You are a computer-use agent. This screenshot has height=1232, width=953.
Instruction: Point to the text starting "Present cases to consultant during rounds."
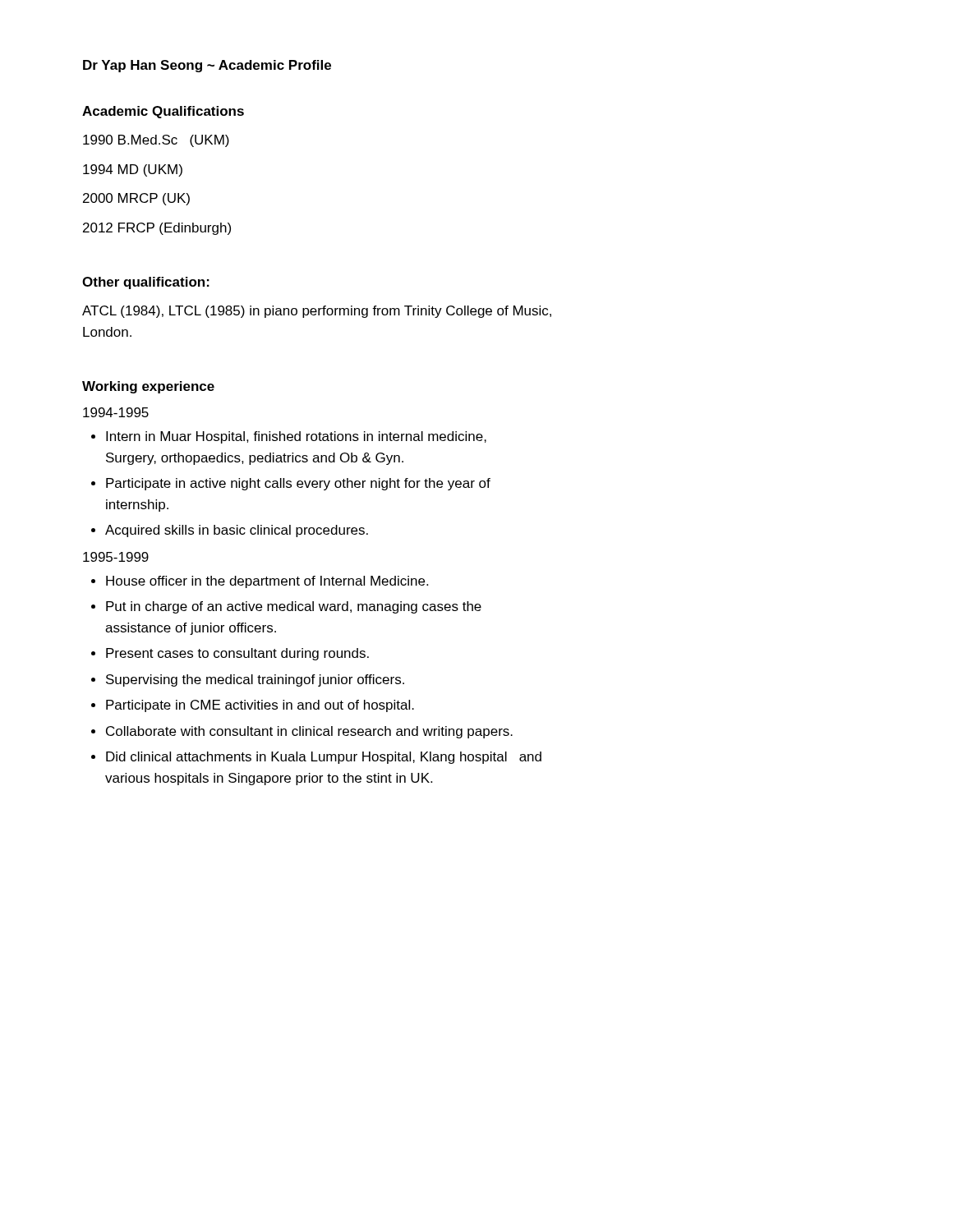[237, 653]
